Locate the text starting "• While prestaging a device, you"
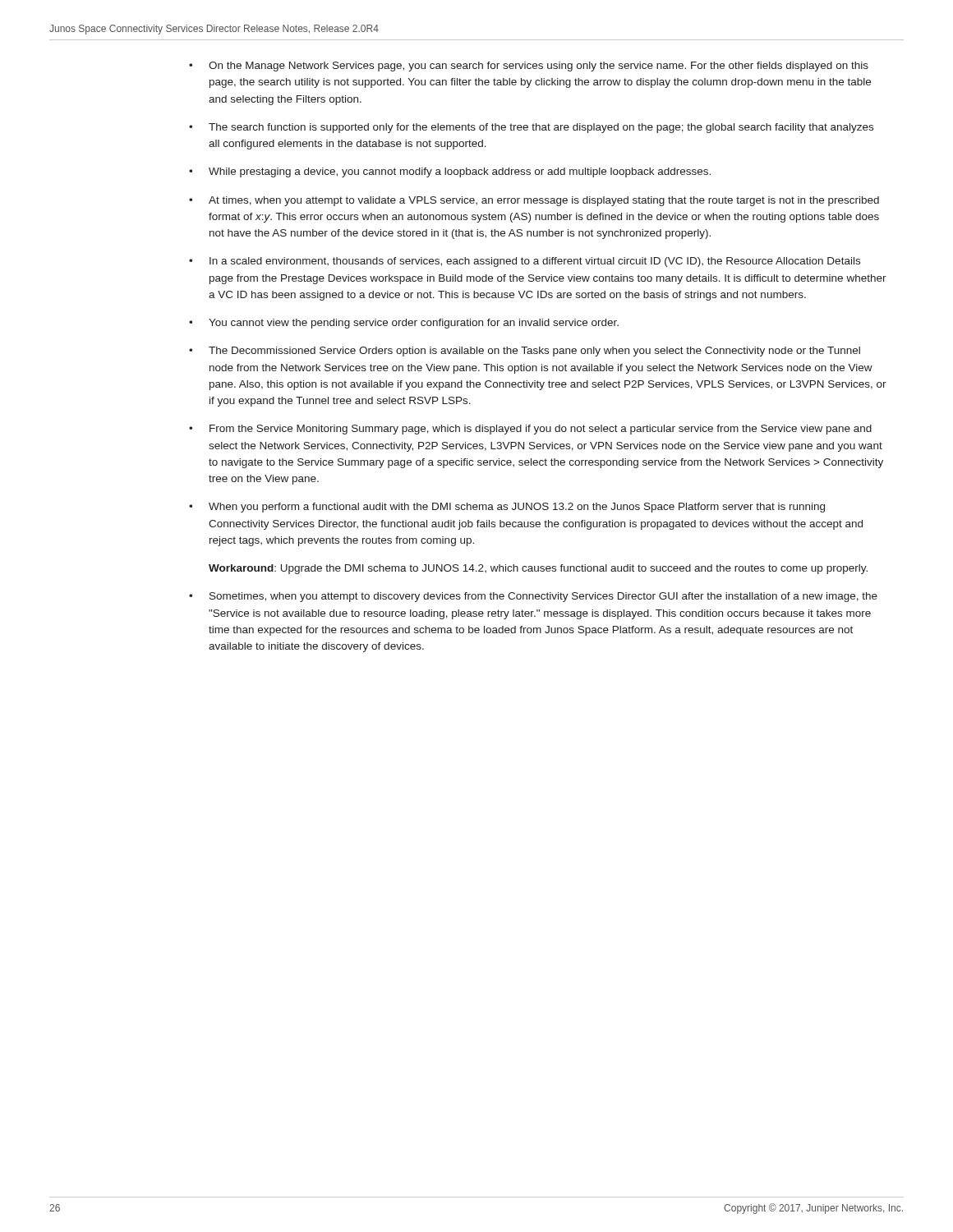The height and width of the screenshot is (1232, 953). (x=538, y=172)
